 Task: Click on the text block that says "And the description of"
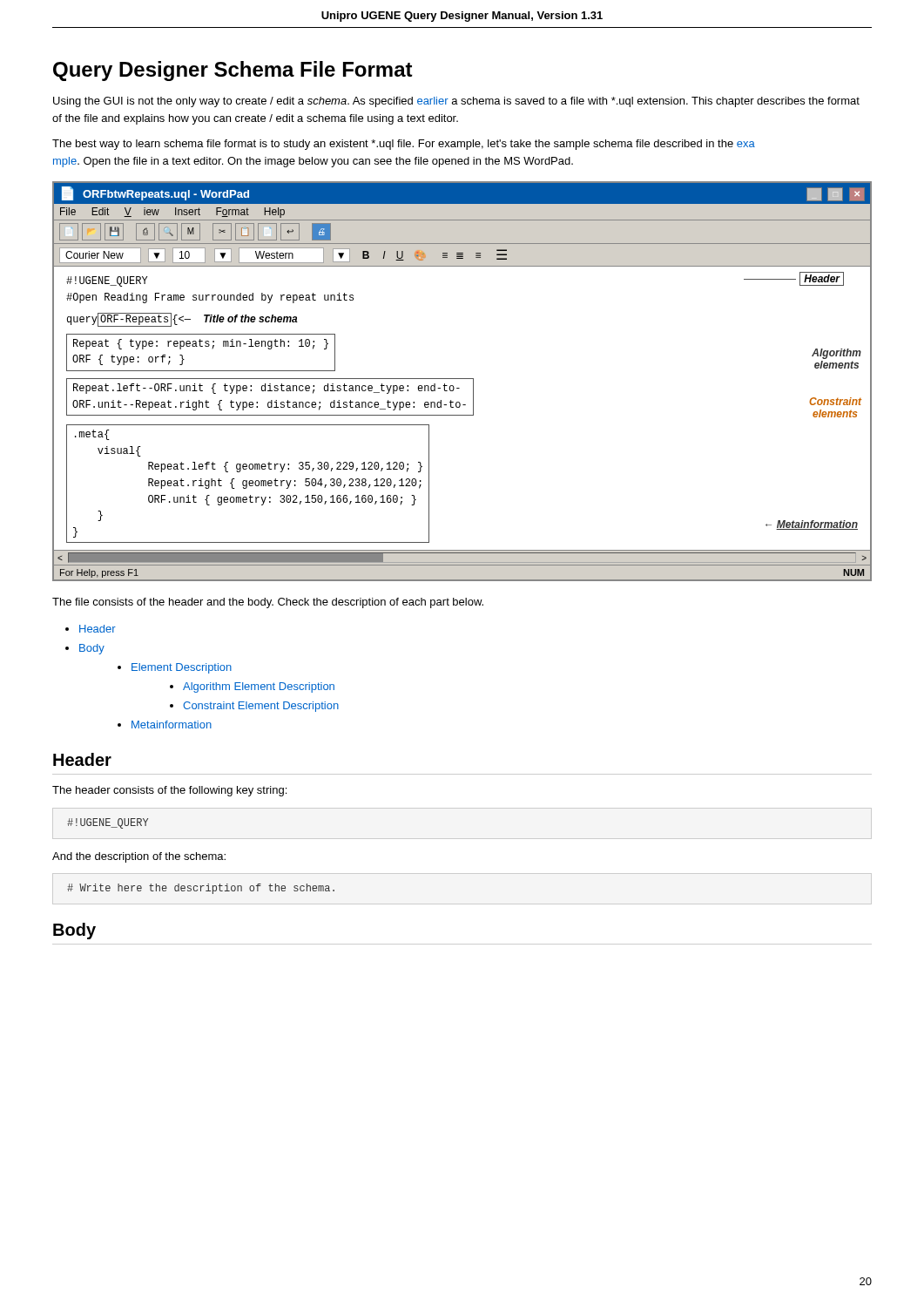point(139,856)
